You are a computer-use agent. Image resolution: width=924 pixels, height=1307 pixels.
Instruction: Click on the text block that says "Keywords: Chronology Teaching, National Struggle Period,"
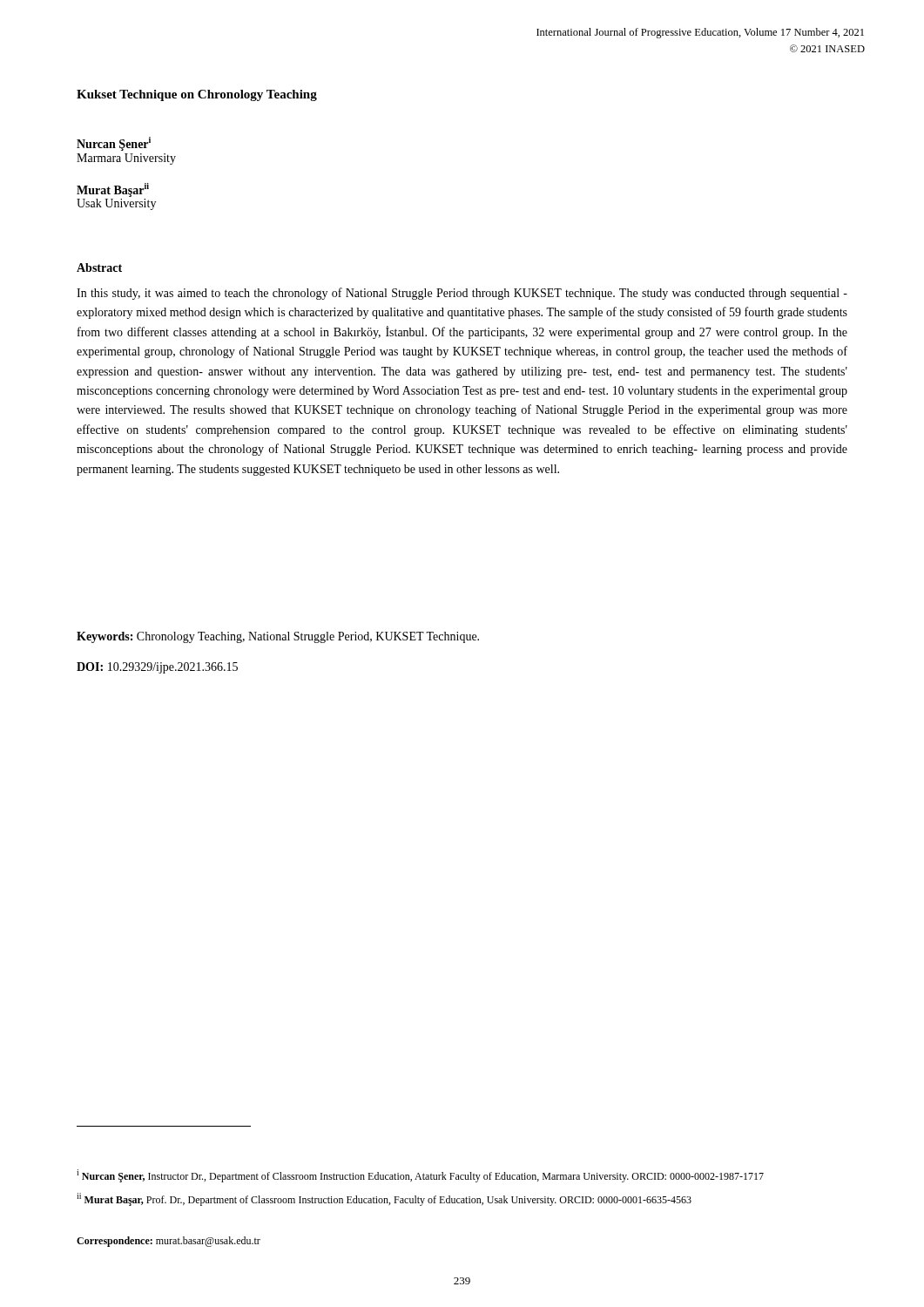pos(462,637)
